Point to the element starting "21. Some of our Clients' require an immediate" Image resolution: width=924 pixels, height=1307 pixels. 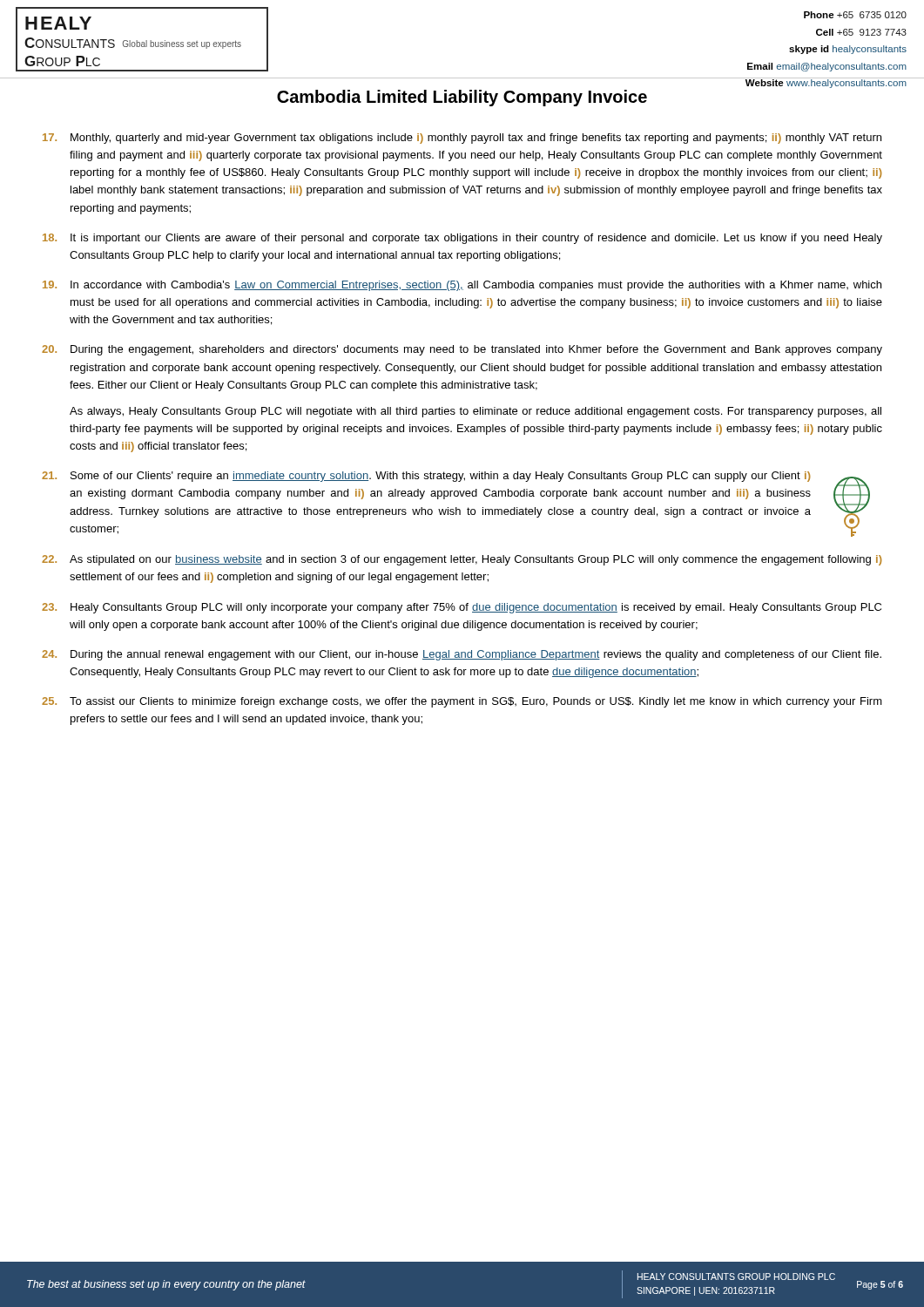(x=462, y=503)
